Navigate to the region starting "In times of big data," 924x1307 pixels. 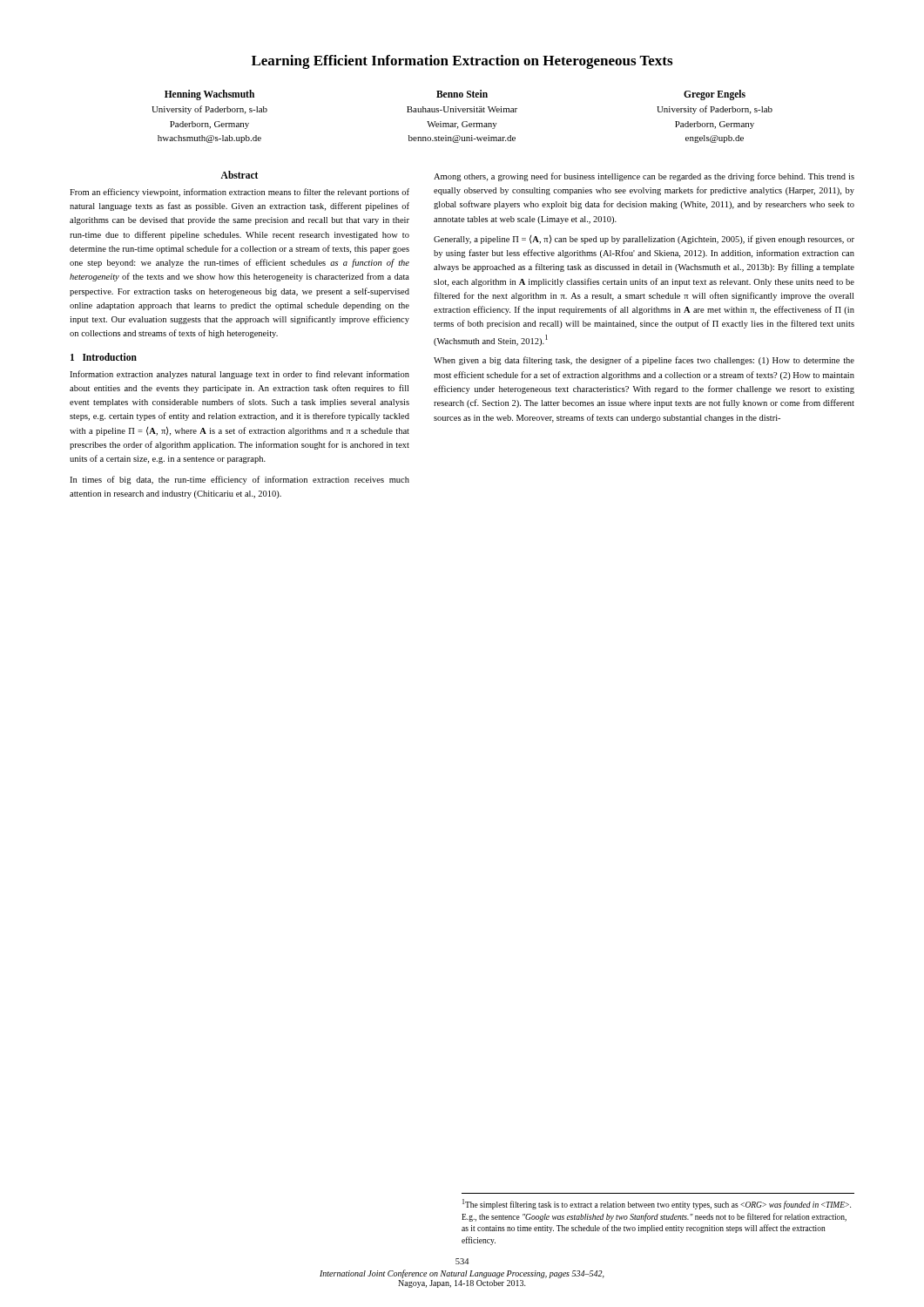click(x=240, y=486)
